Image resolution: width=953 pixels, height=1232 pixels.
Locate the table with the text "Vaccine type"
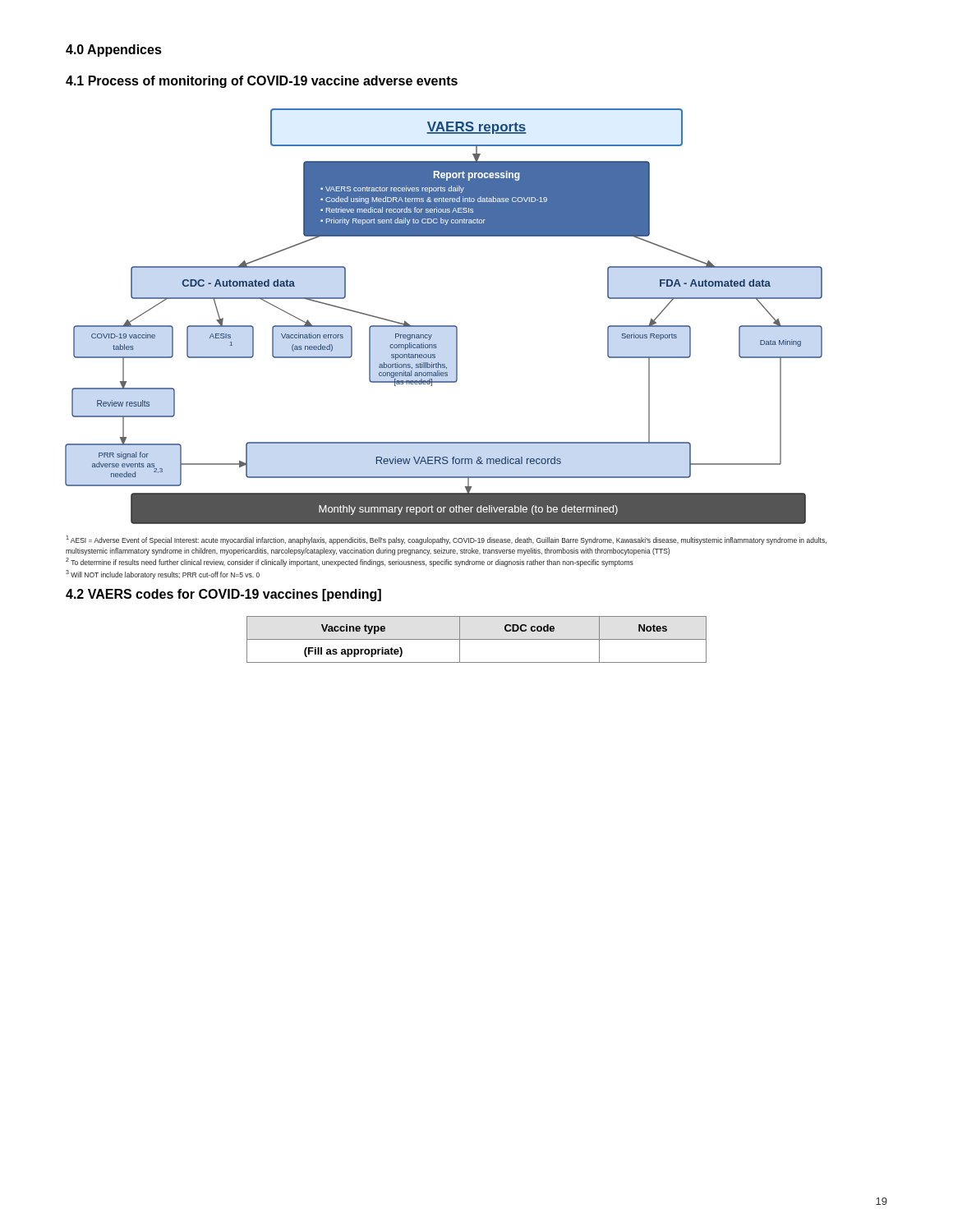coord(476,639)
